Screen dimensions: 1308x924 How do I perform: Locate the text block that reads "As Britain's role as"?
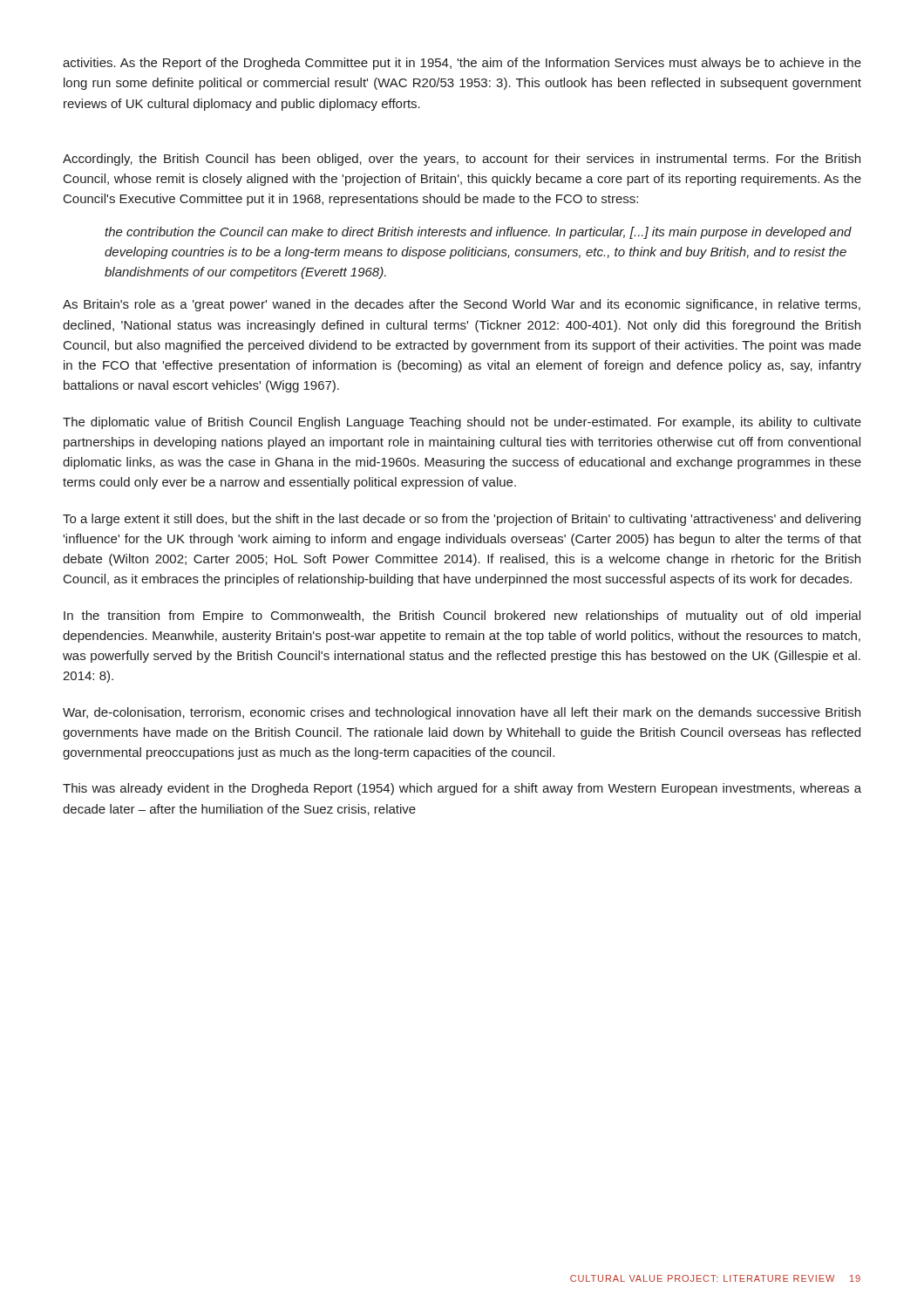point(462,345)
